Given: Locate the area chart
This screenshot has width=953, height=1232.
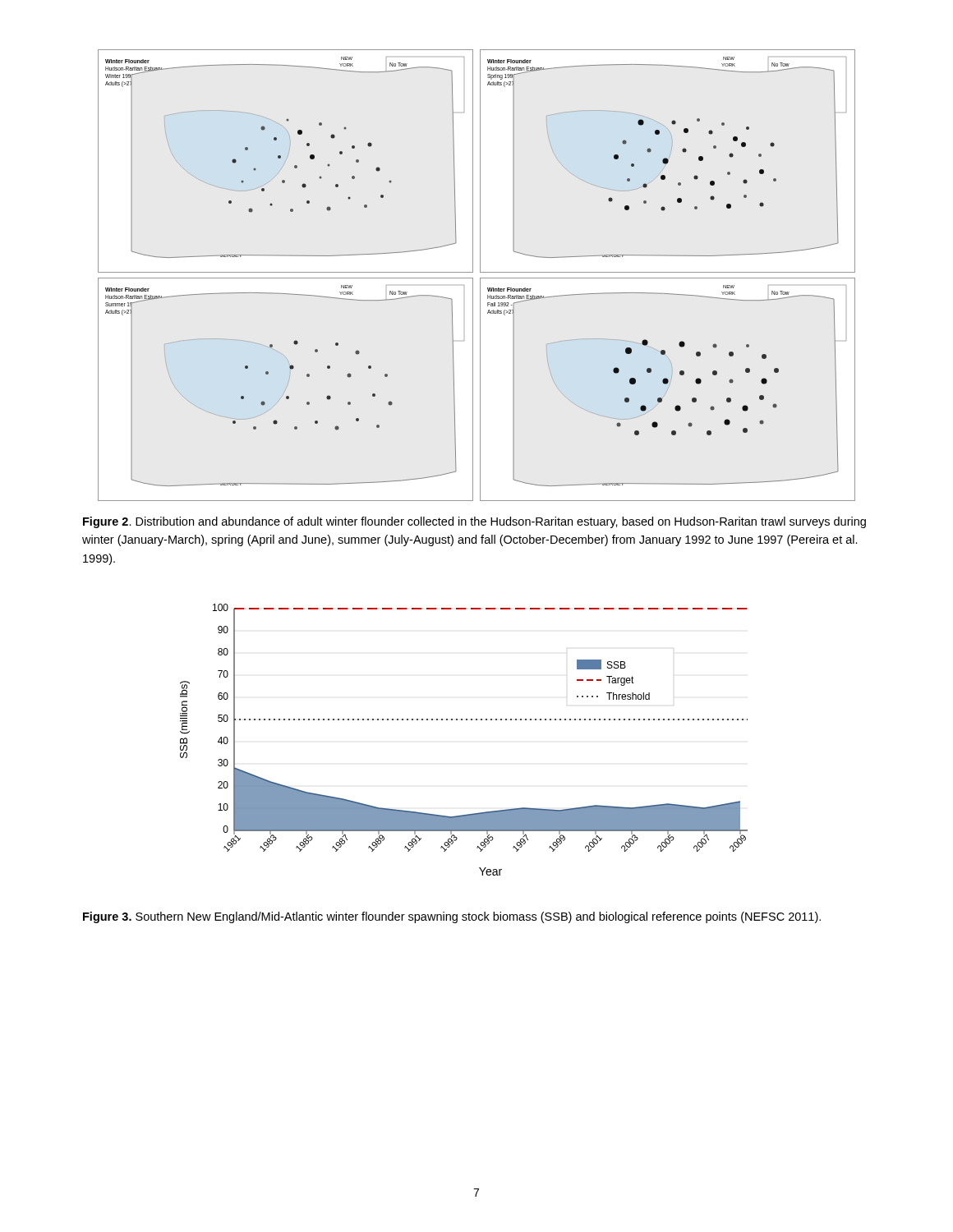Looking at the screenshot, I should (x=476, y=744).
